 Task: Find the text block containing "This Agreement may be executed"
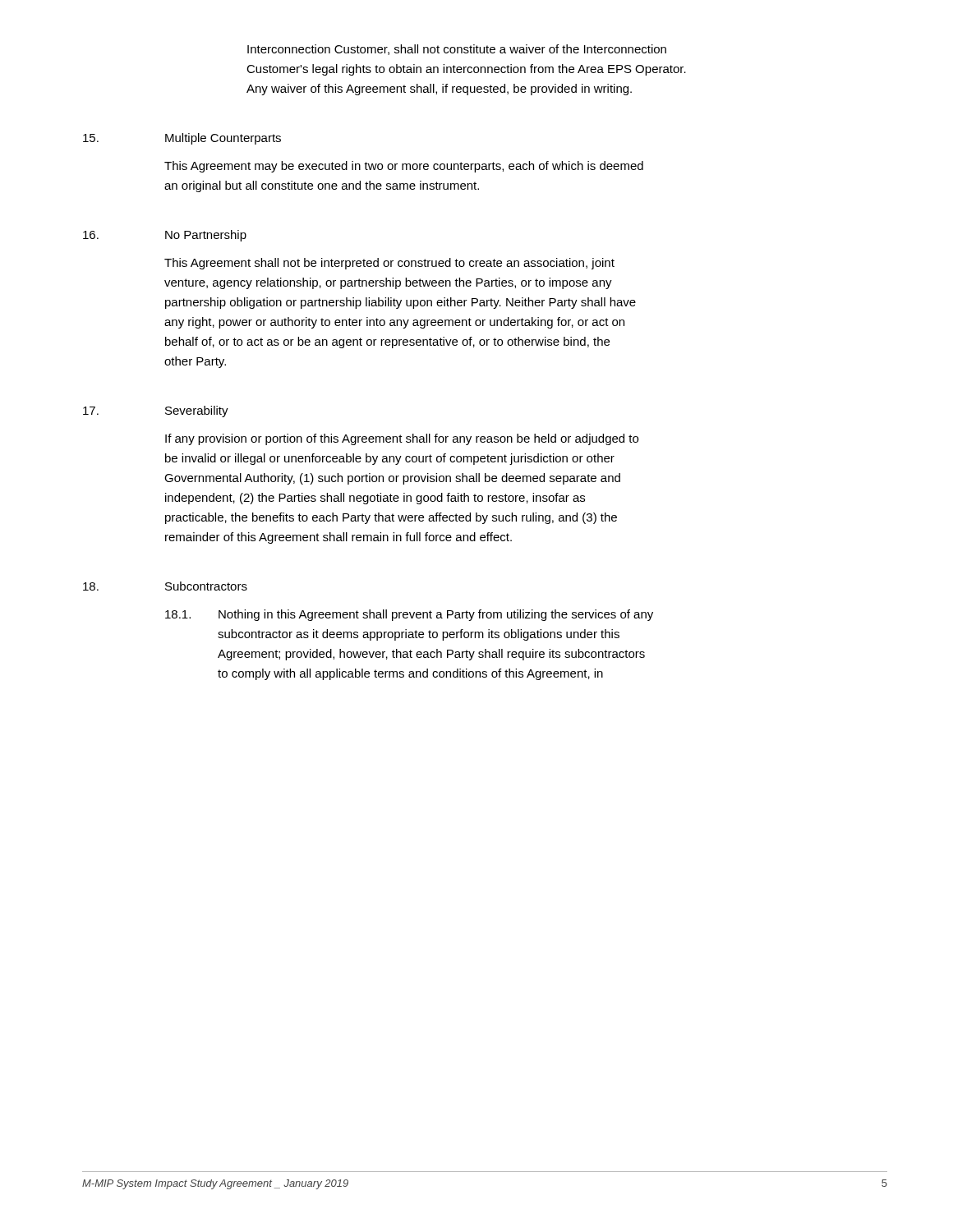pos(404,175)
